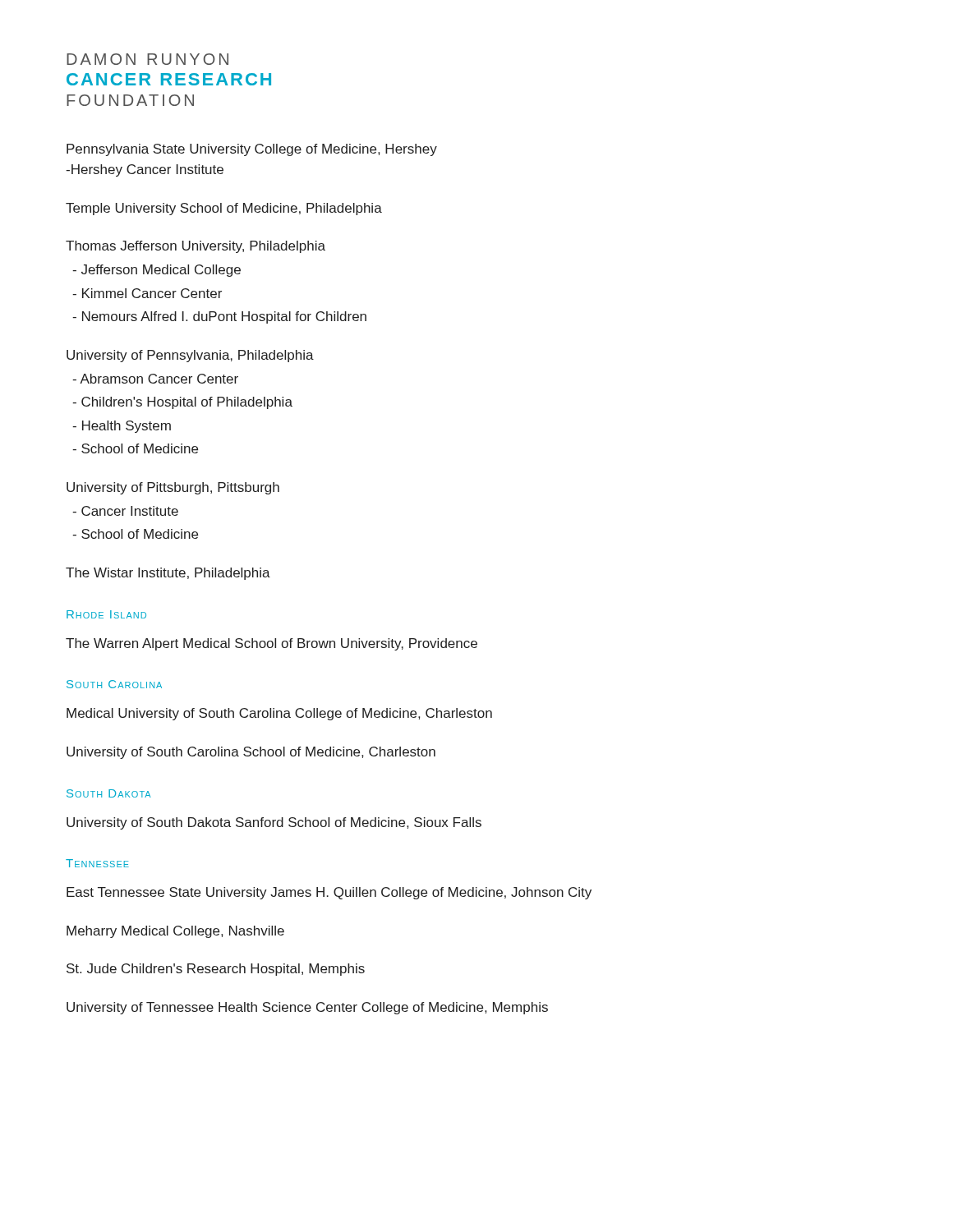The image size is (953, 1232).
Task: Point to the text block starting "Rhode Island"
Action: coord(107,614)
